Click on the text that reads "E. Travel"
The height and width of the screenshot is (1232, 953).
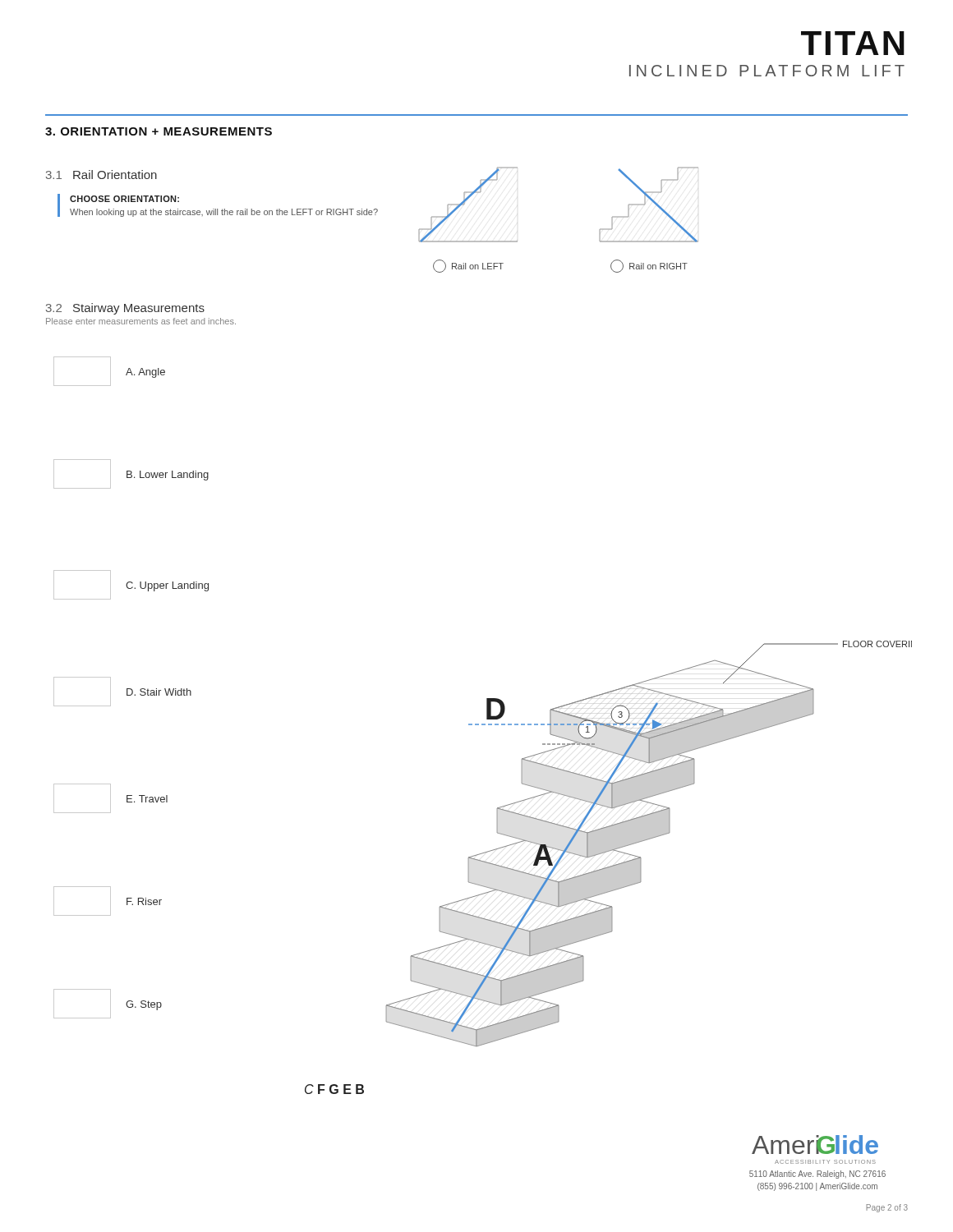(111, 798)
